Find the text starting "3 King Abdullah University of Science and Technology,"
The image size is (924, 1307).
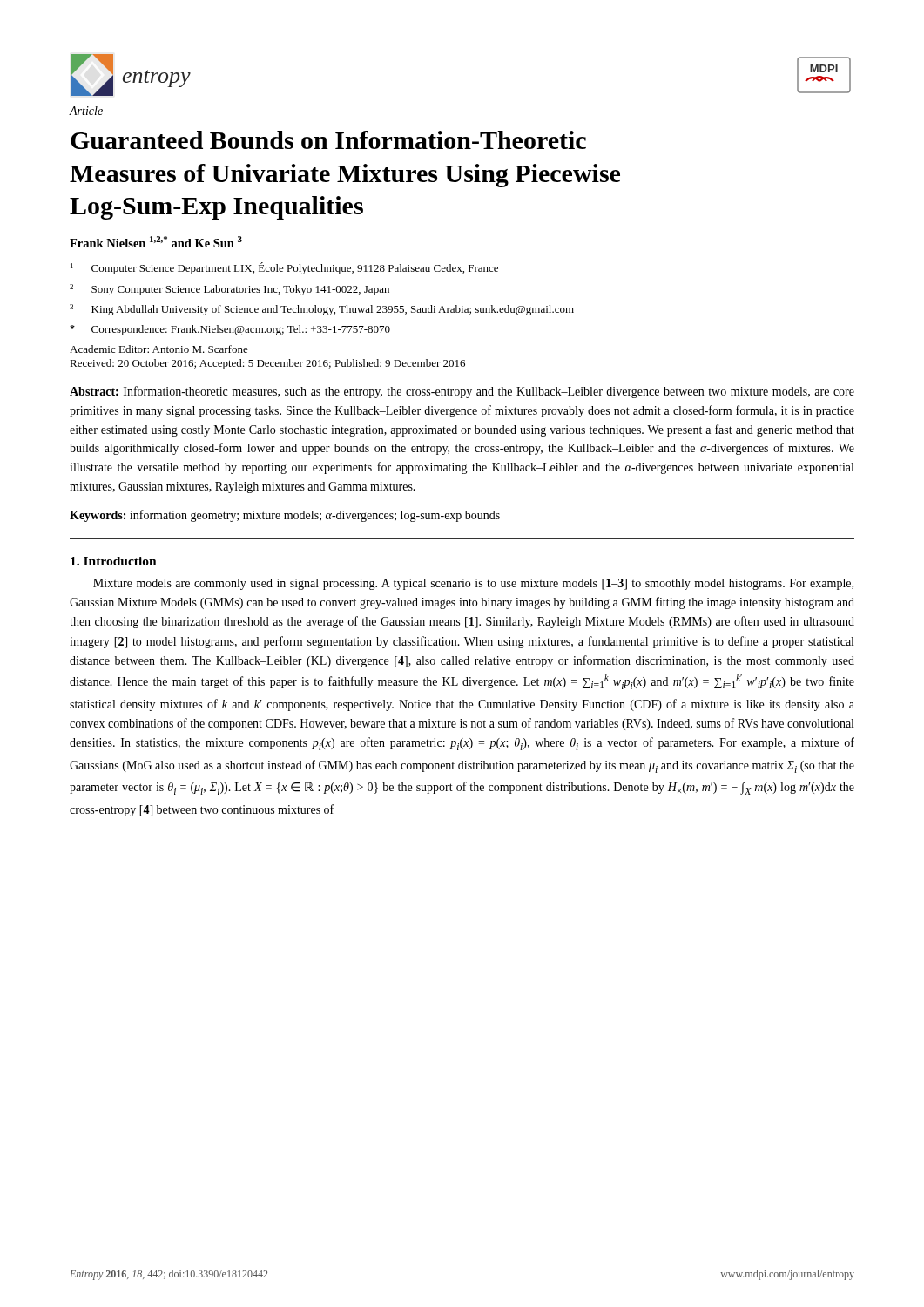click(322, 310)
